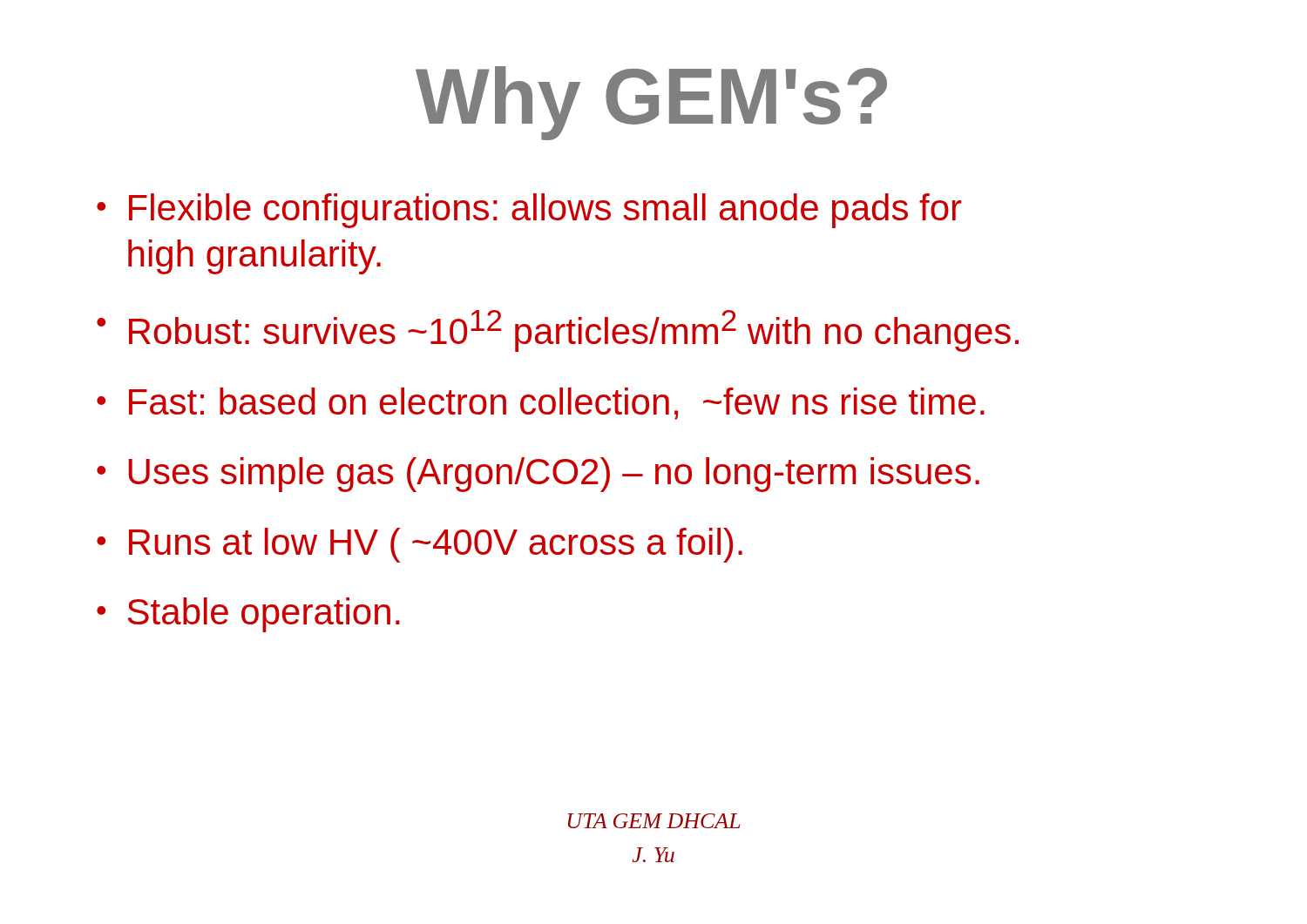Click where it says "Why GEM's?"
This screenshot has width=1307, height=924.
(654, 97)
